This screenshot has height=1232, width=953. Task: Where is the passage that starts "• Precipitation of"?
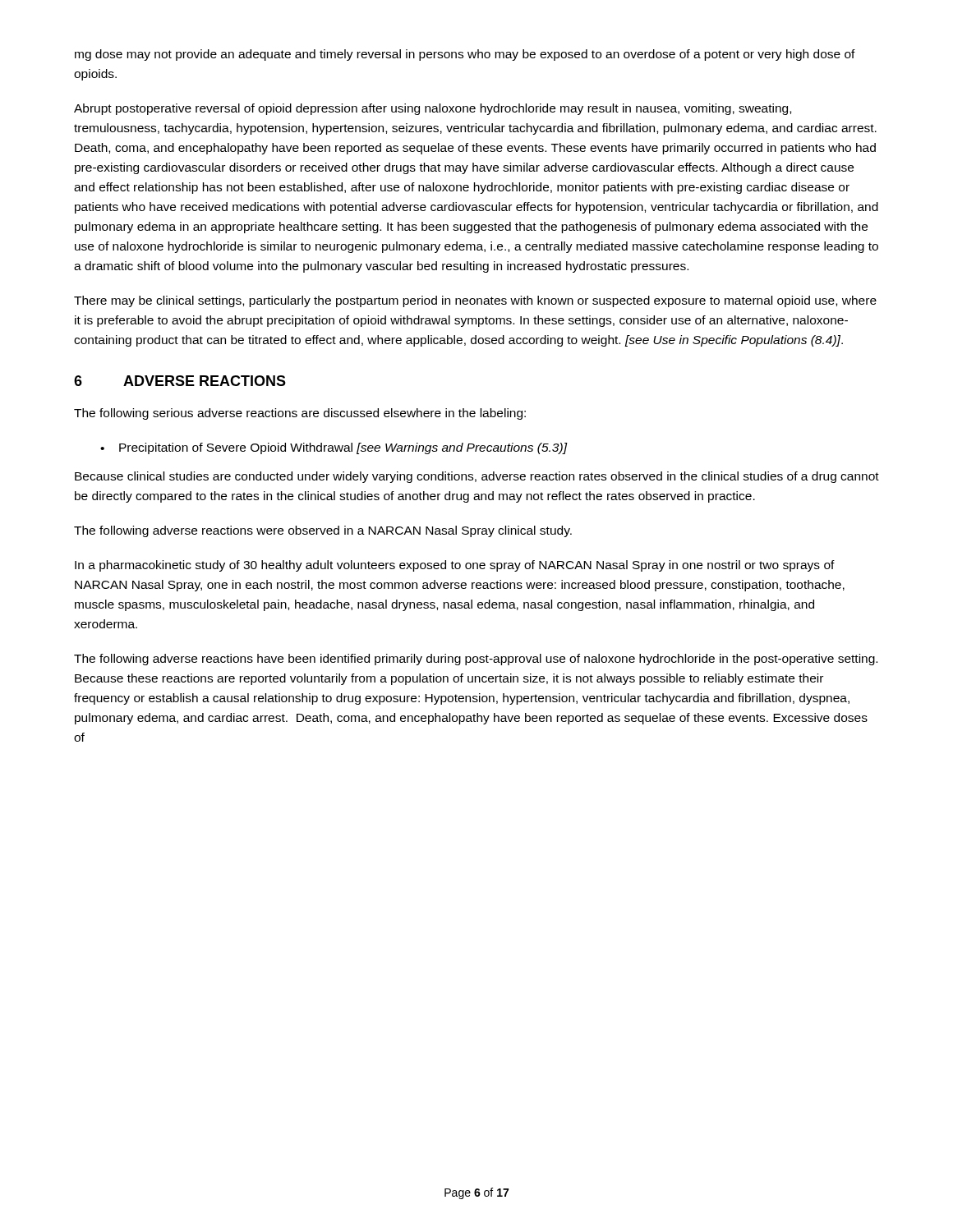pyautogui.click(x=334, y=448)
